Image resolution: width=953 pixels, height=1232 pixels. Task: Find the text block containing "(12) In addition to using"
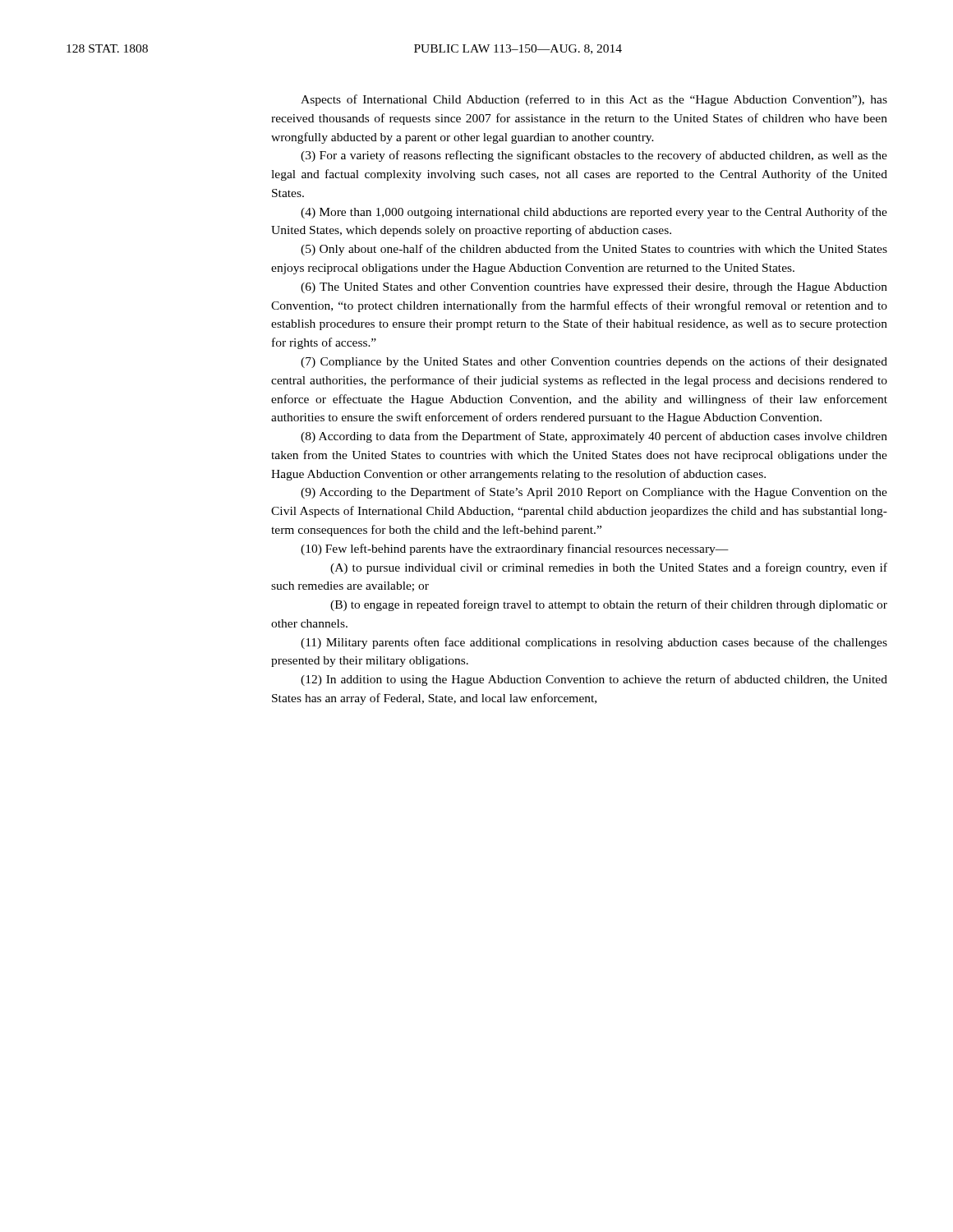579,688
